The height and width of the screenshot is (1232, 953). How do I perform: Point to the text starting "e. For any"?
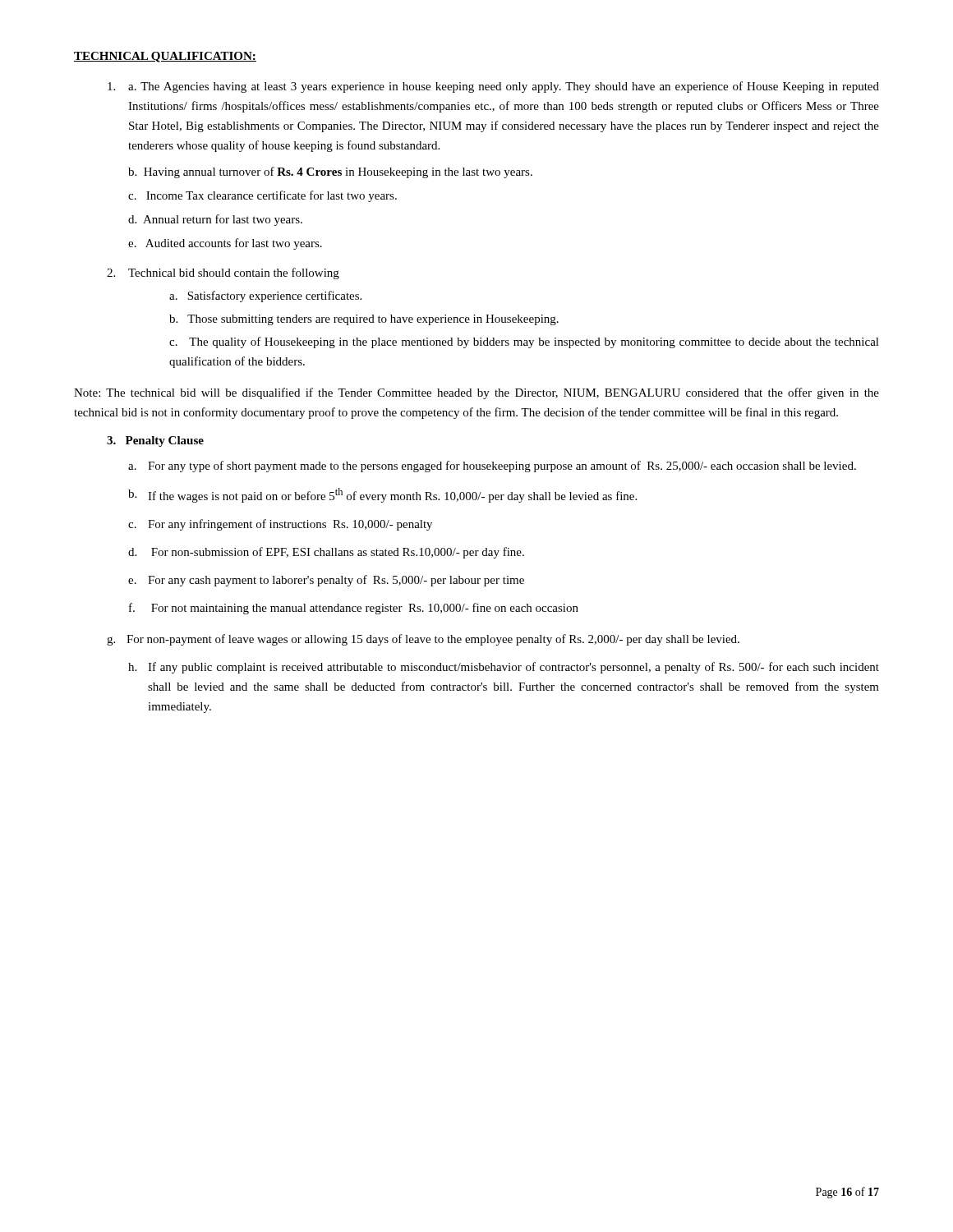pyautogui.click(x=504, y=580)
